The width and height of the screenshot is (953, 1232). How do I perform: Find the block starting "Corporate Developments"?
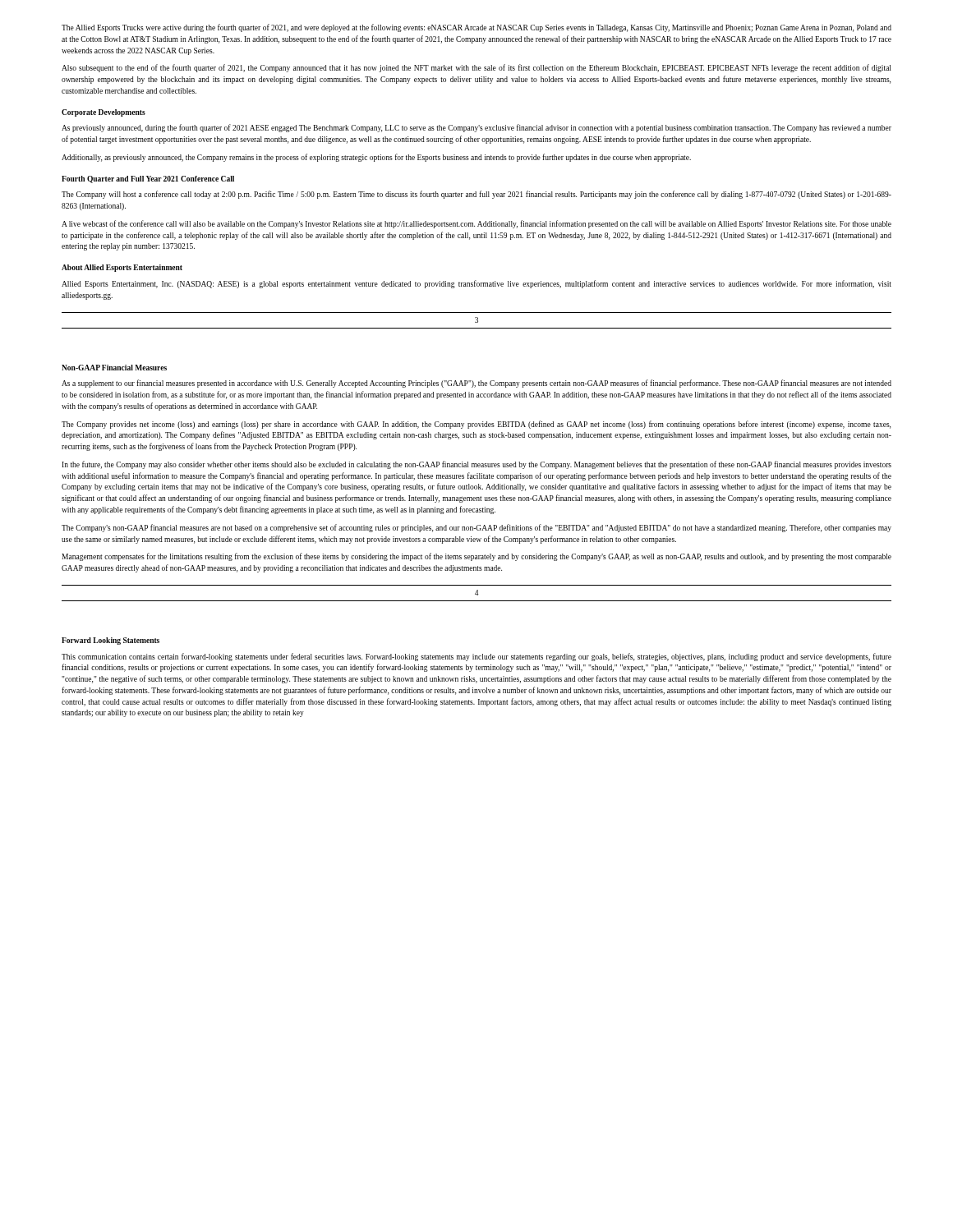104,113
